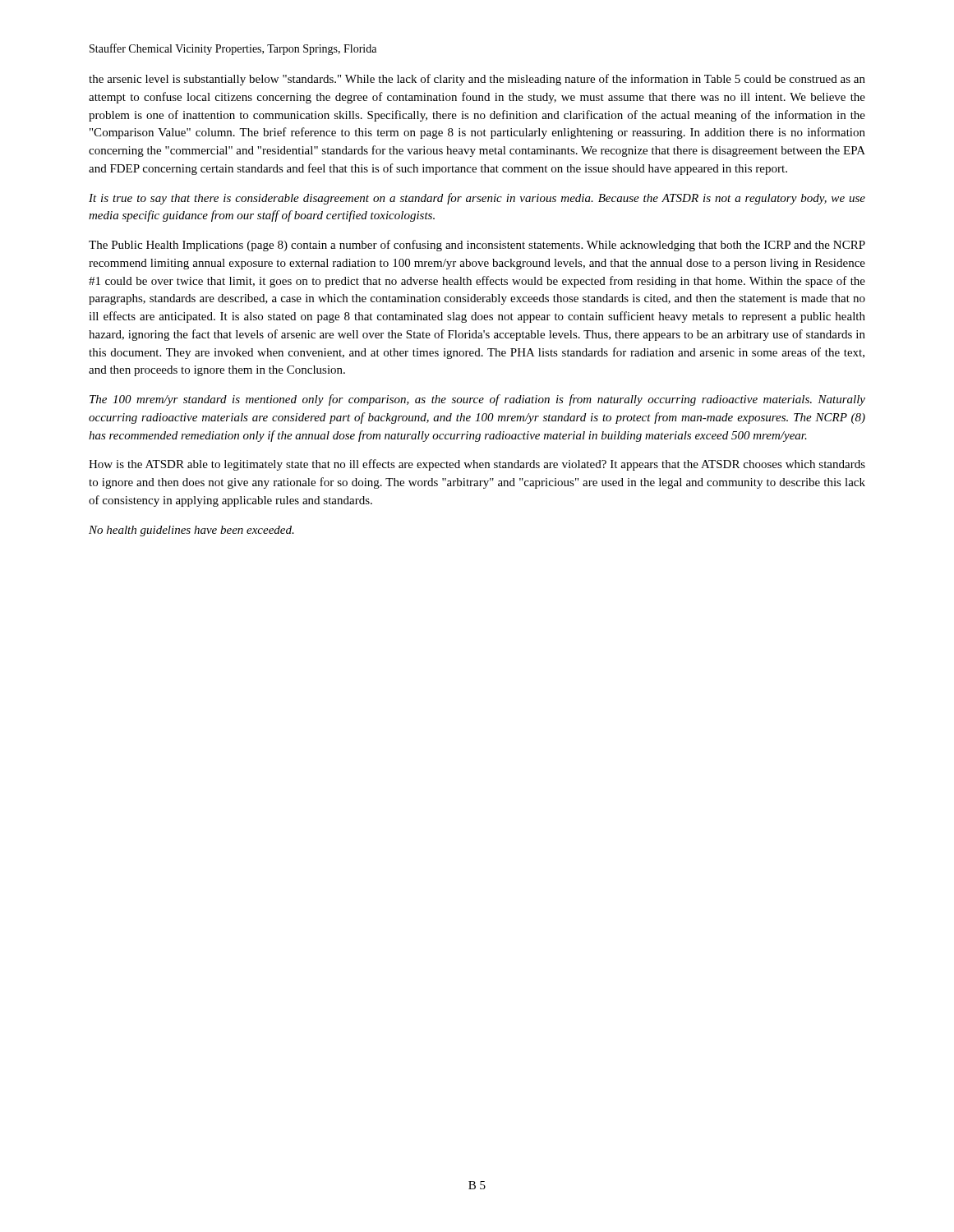The height and width of the screenshot is (1232, 954).
Task: Point to the text starting "How is the ATSDR"
Action: click(477, 482)
